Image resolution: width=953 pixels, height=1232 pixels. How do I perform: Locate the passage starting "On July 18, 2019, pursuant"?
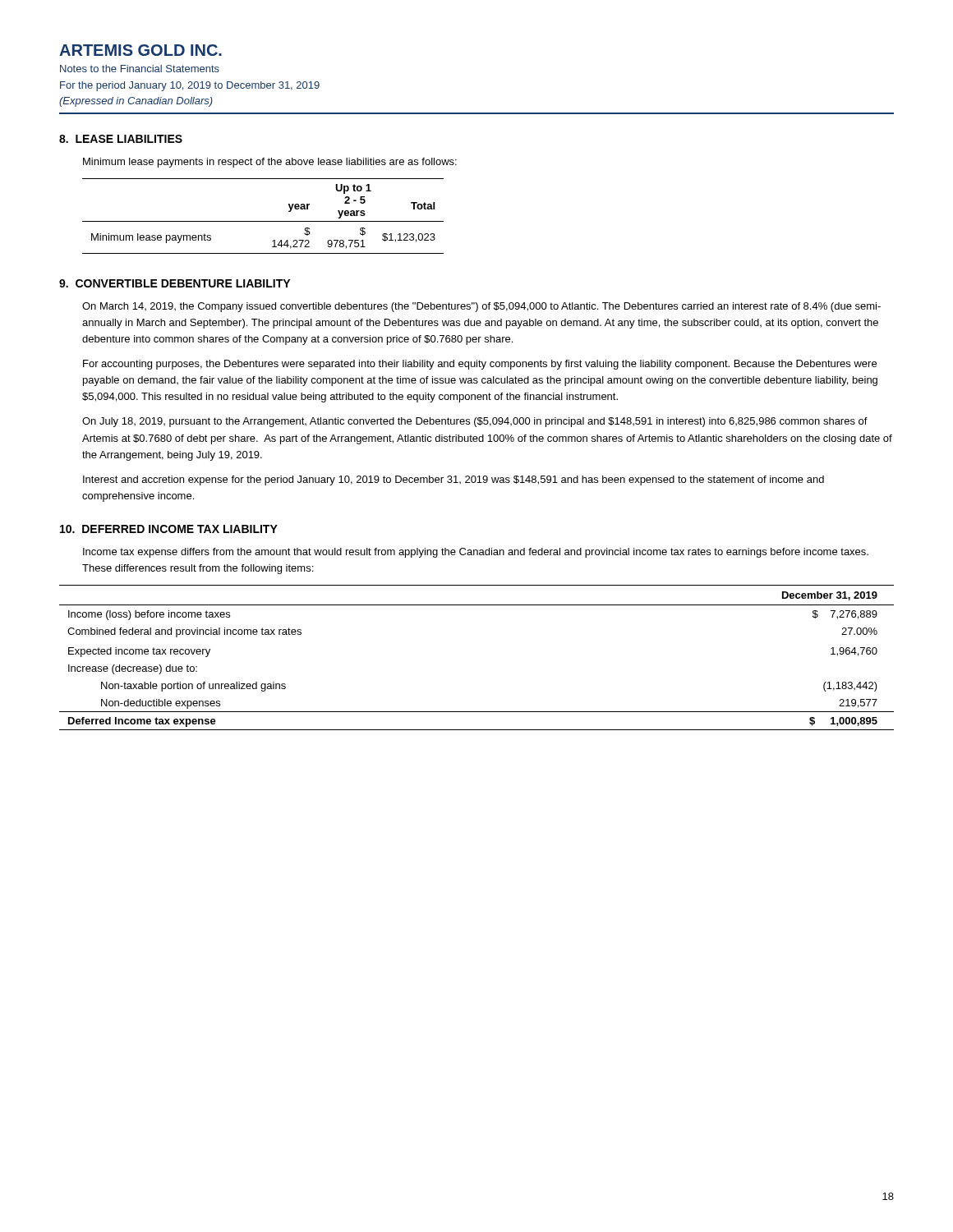tap(488, 438)
